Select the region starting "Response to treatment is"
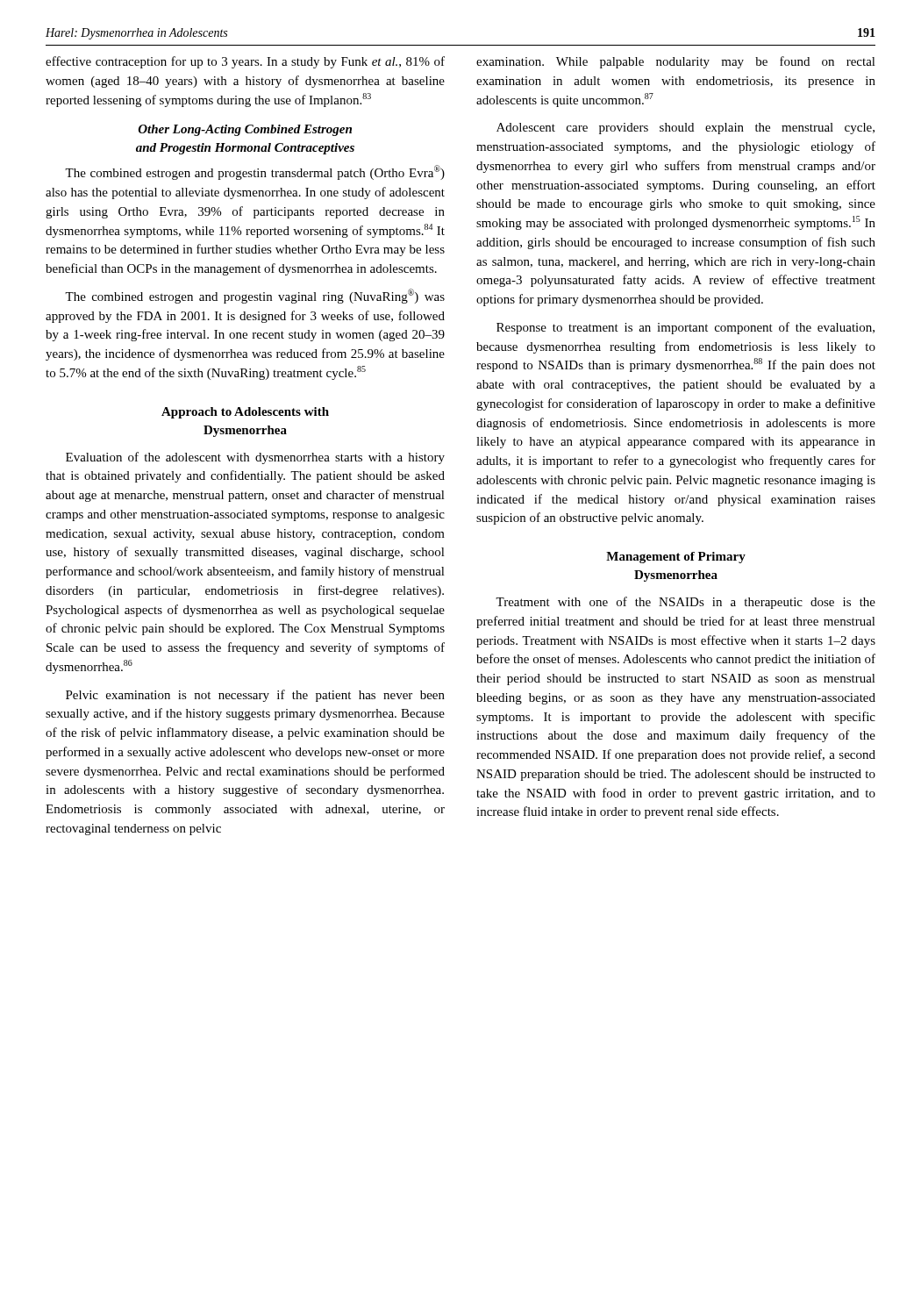Screen dimensions: 1316x921 (676, 423)
